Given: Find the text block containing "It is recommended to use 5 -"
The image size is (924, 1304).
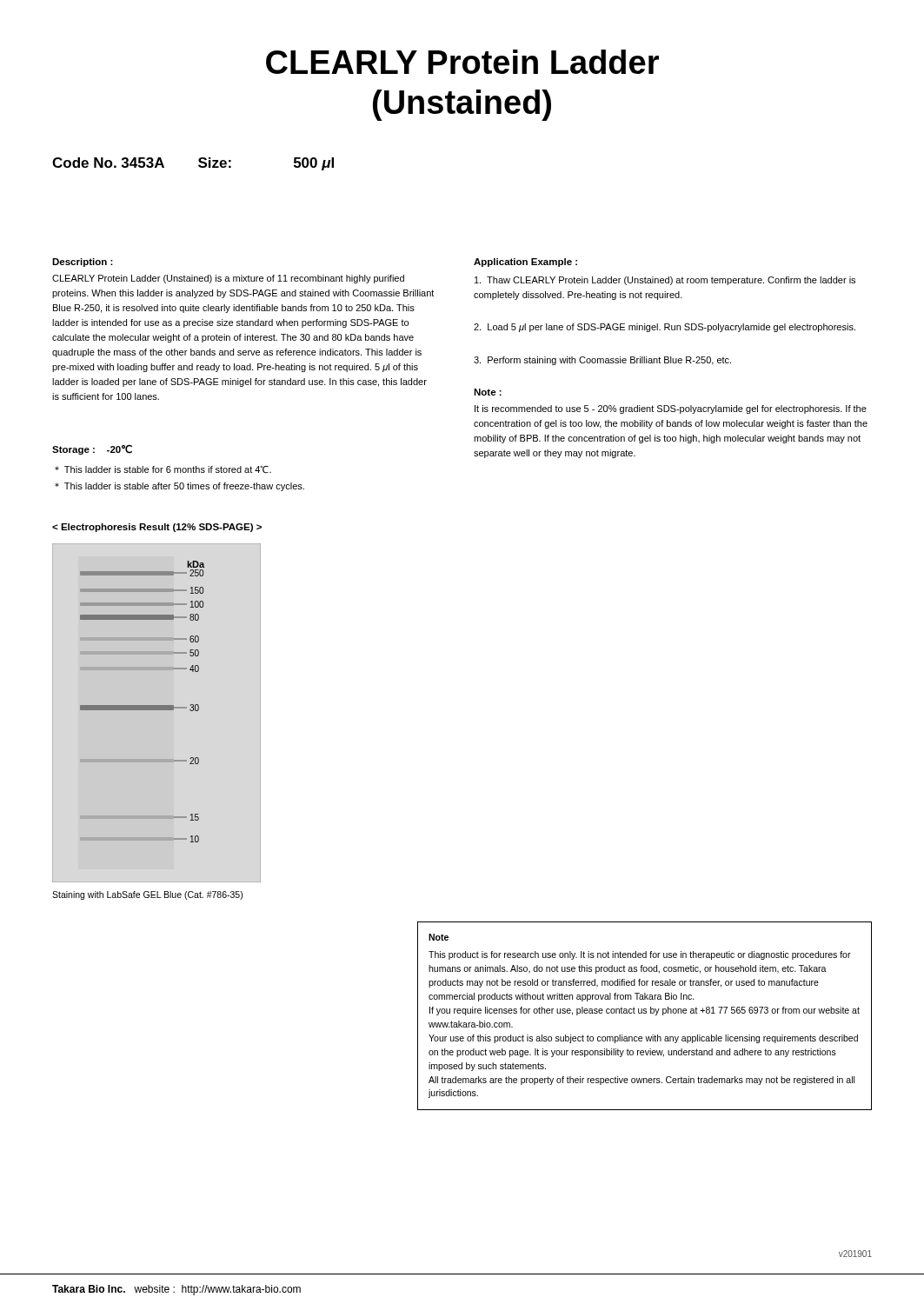Looking at the screenshot, I should pos(671,431).
